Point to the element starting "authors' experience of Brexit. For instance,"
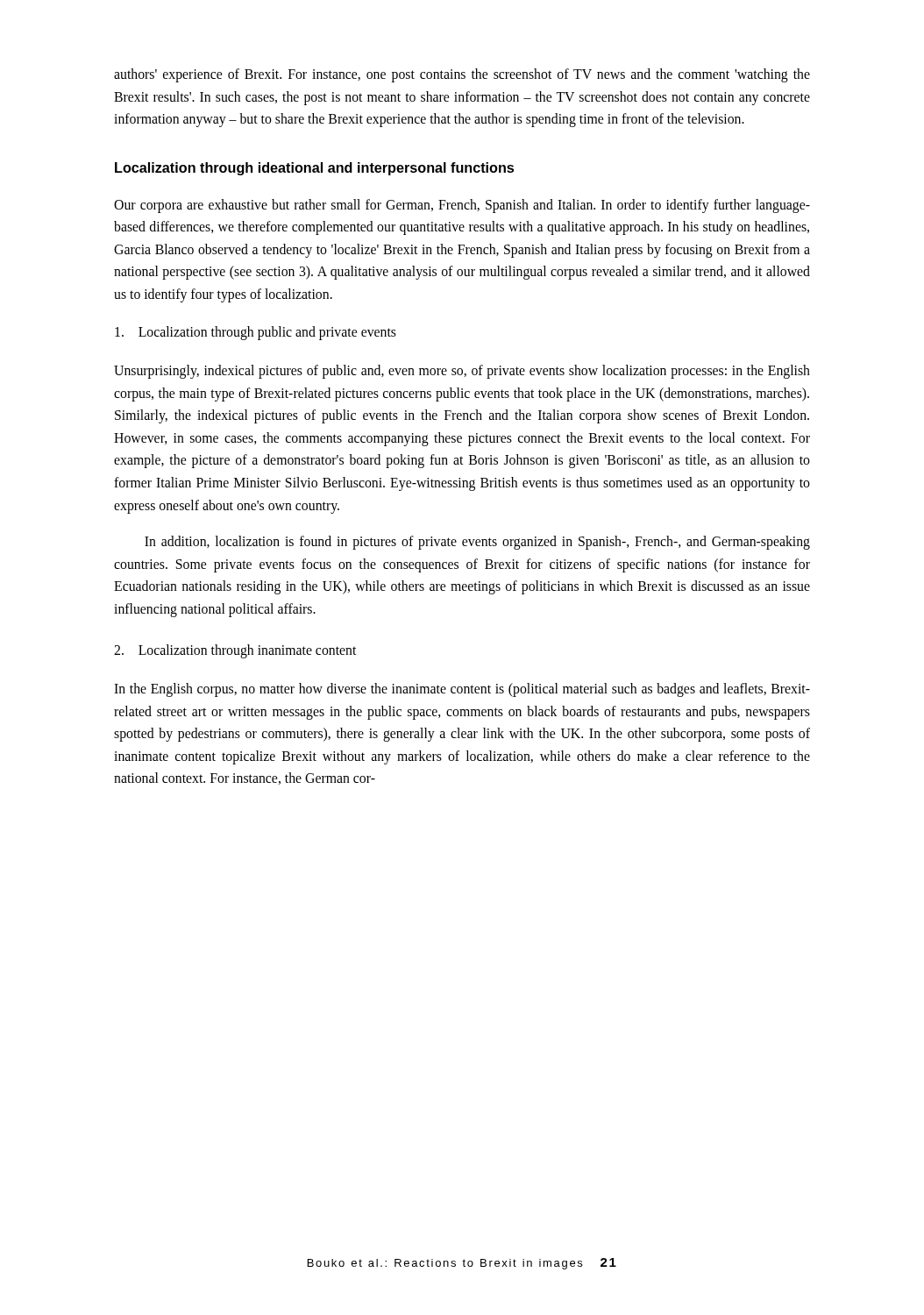Viewport: 924px width, 1315px height. (462, 97)
